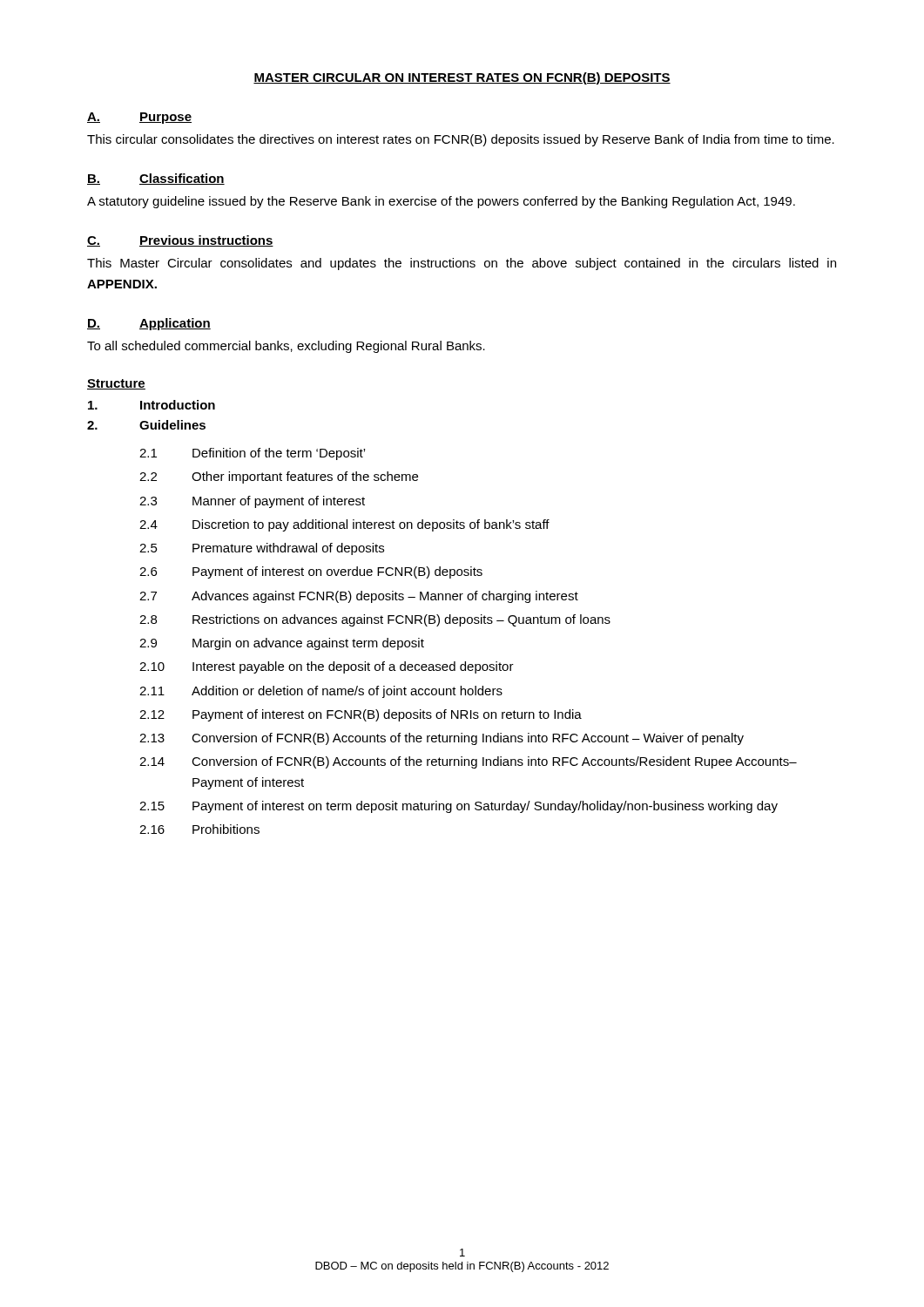Click the passage that begins "A statutory guideline"

point(441,201)
